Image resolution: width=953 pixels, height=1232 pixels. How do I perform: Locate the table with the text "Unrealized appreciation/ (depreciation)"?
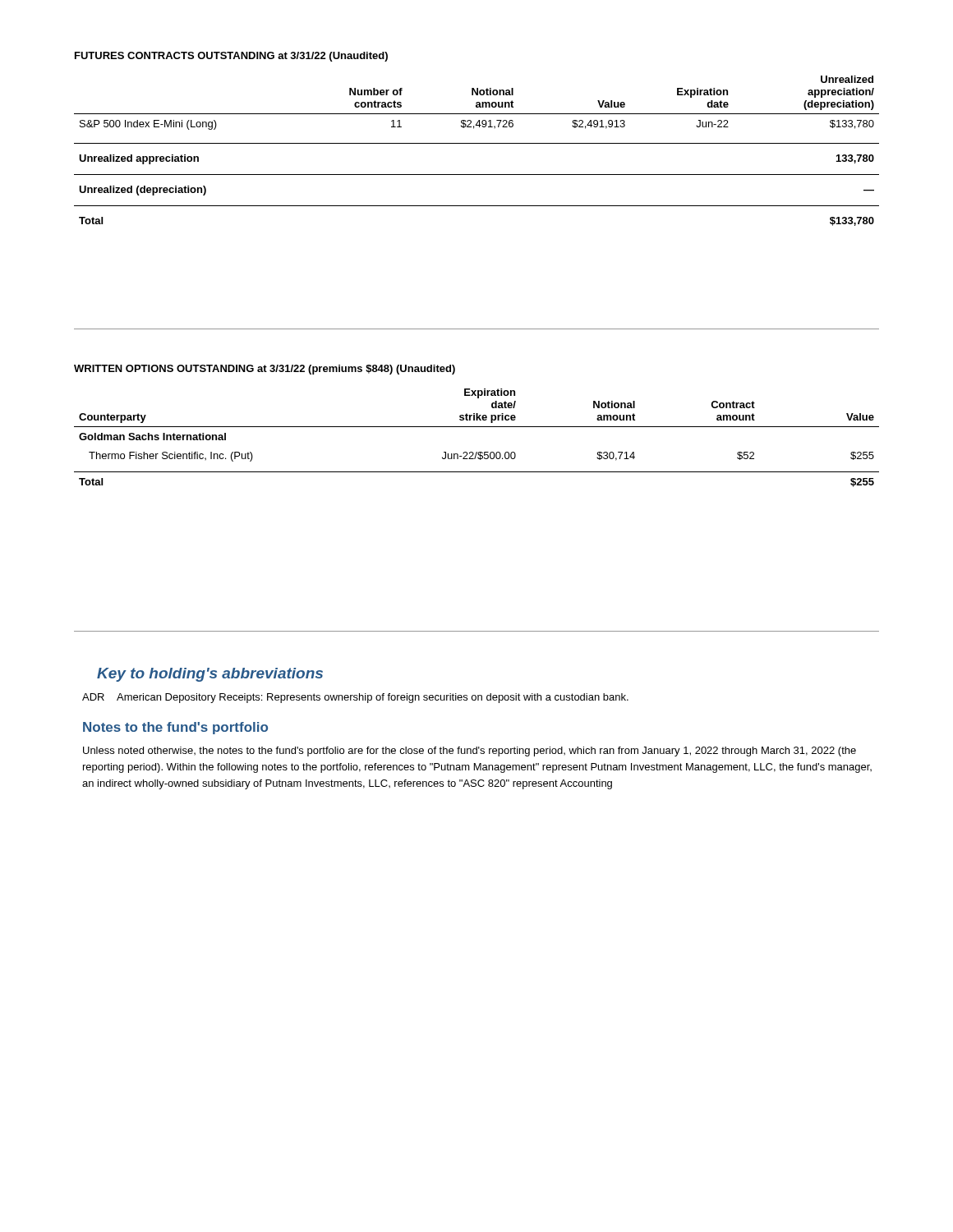tap(476, 150)
